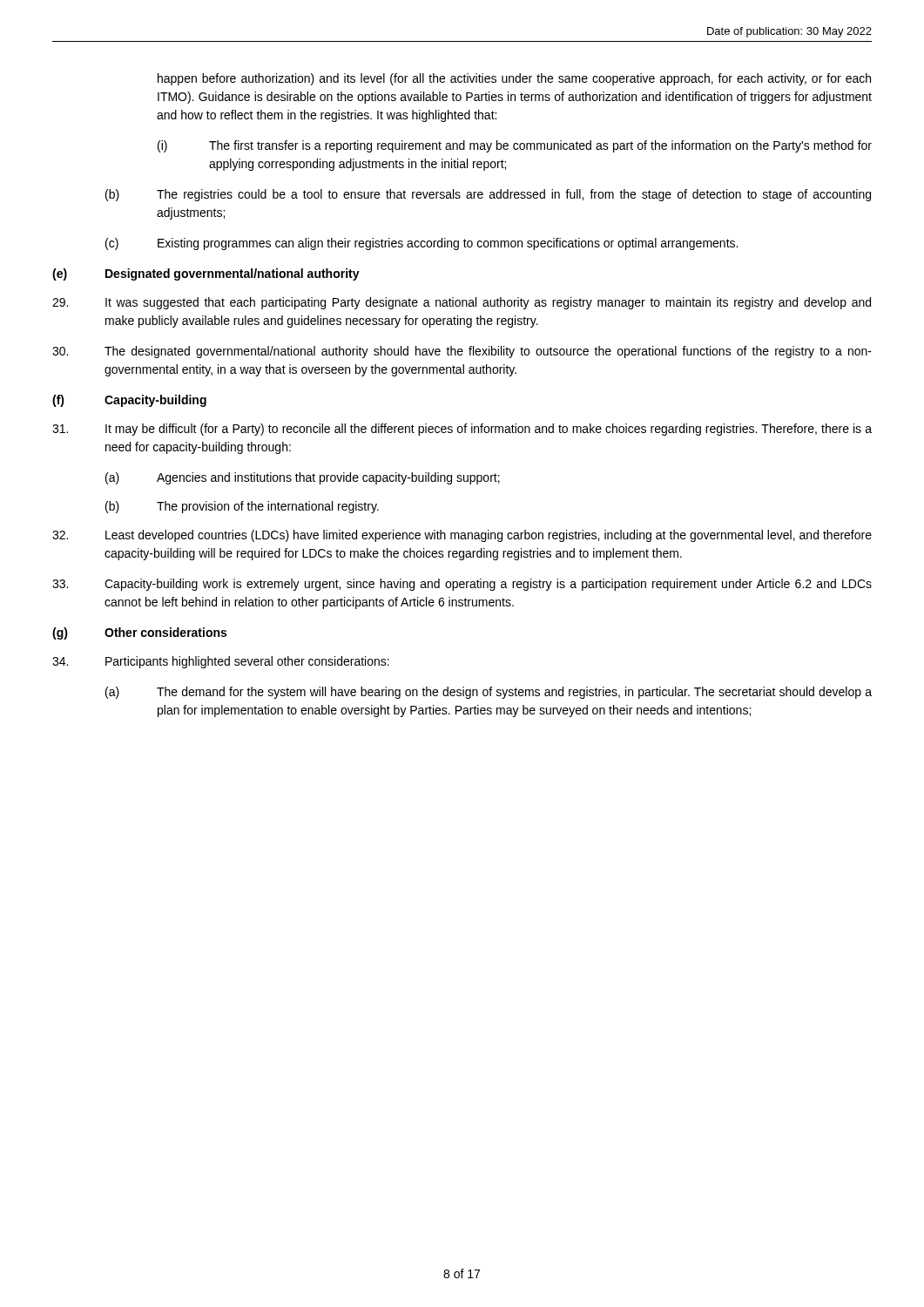The image size is (924, 1307).
Task: Locate the list item with the text "(a) Agencies and"
Action: coord(488,478)
